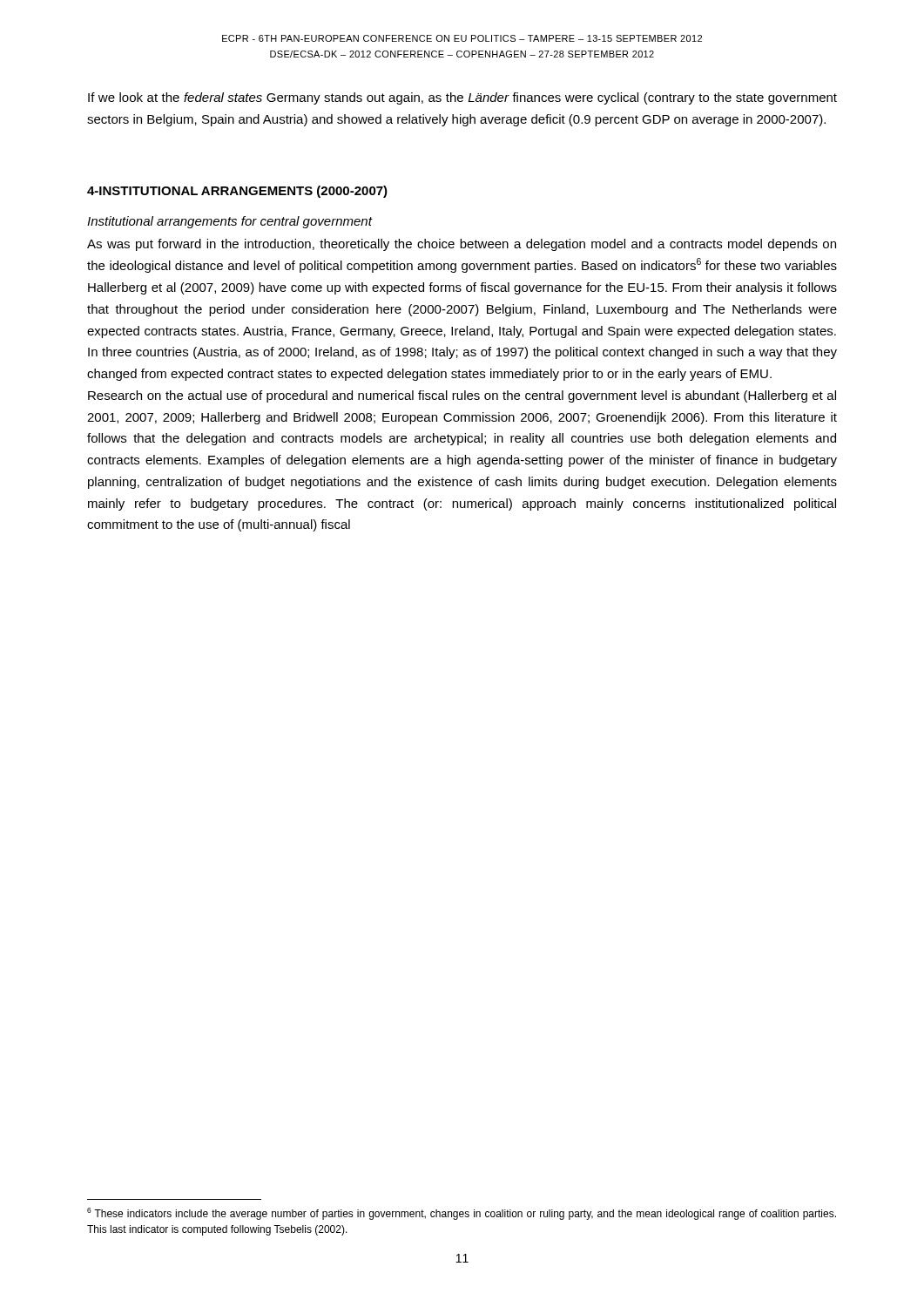
Task: Navigate to the region starting "Institutional arrangements for central government"
Action: [229, 220]
